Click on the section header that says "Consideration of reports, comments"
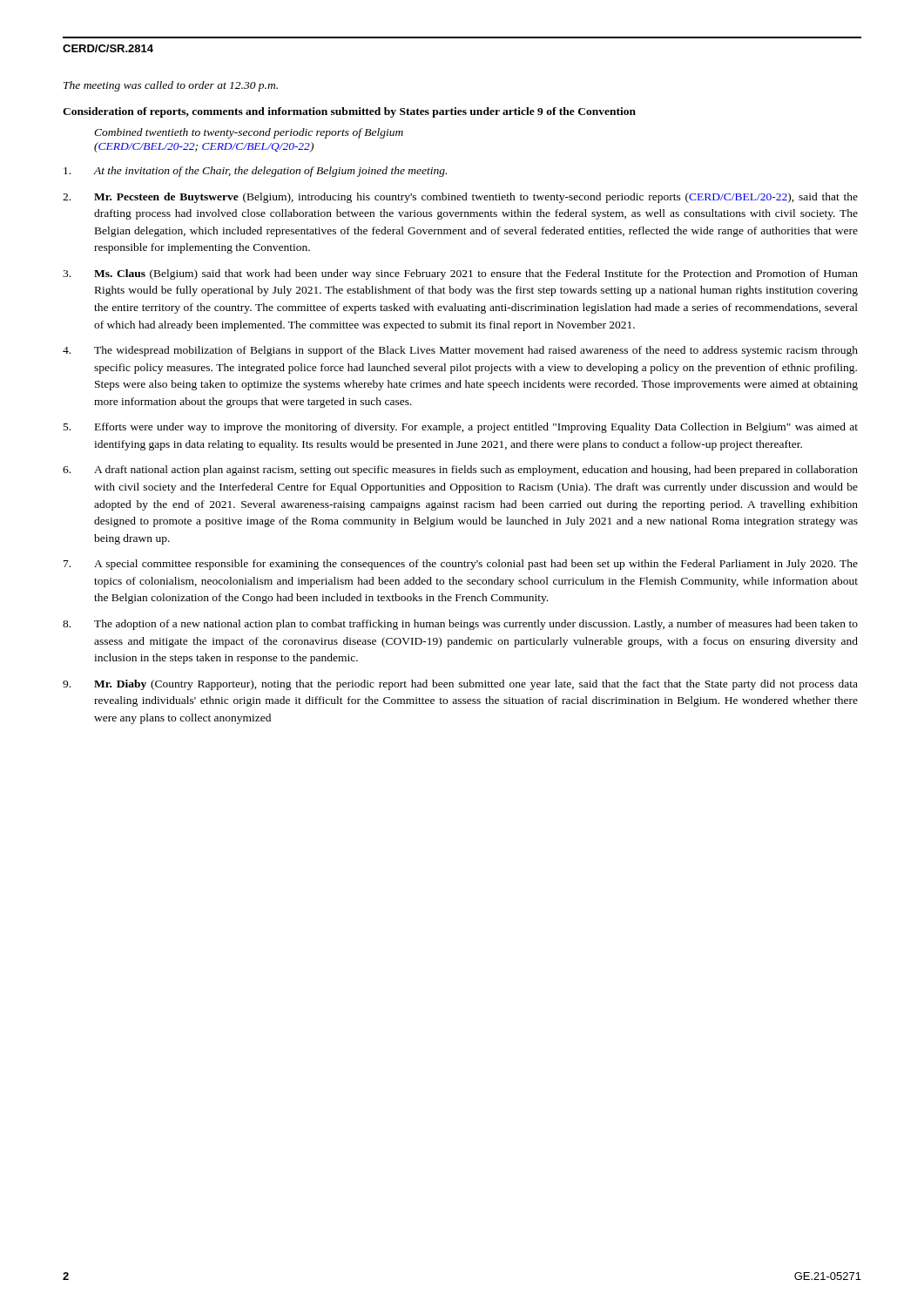The height and width of the screenshot is (1307, 924). (349, 111)
